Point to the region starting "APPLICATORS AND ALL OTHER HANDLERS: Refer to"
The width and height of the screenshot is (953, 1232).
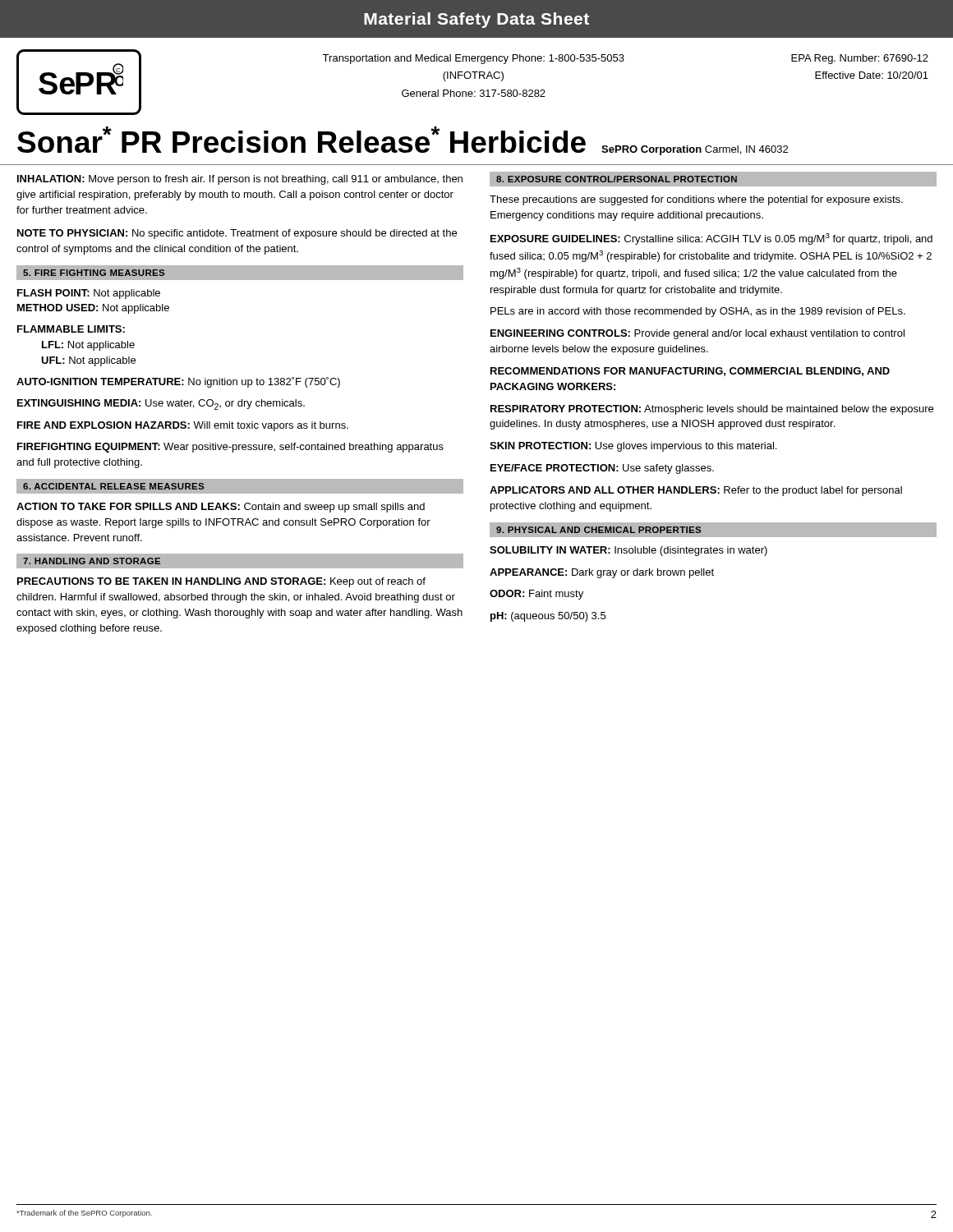(696, 498)
